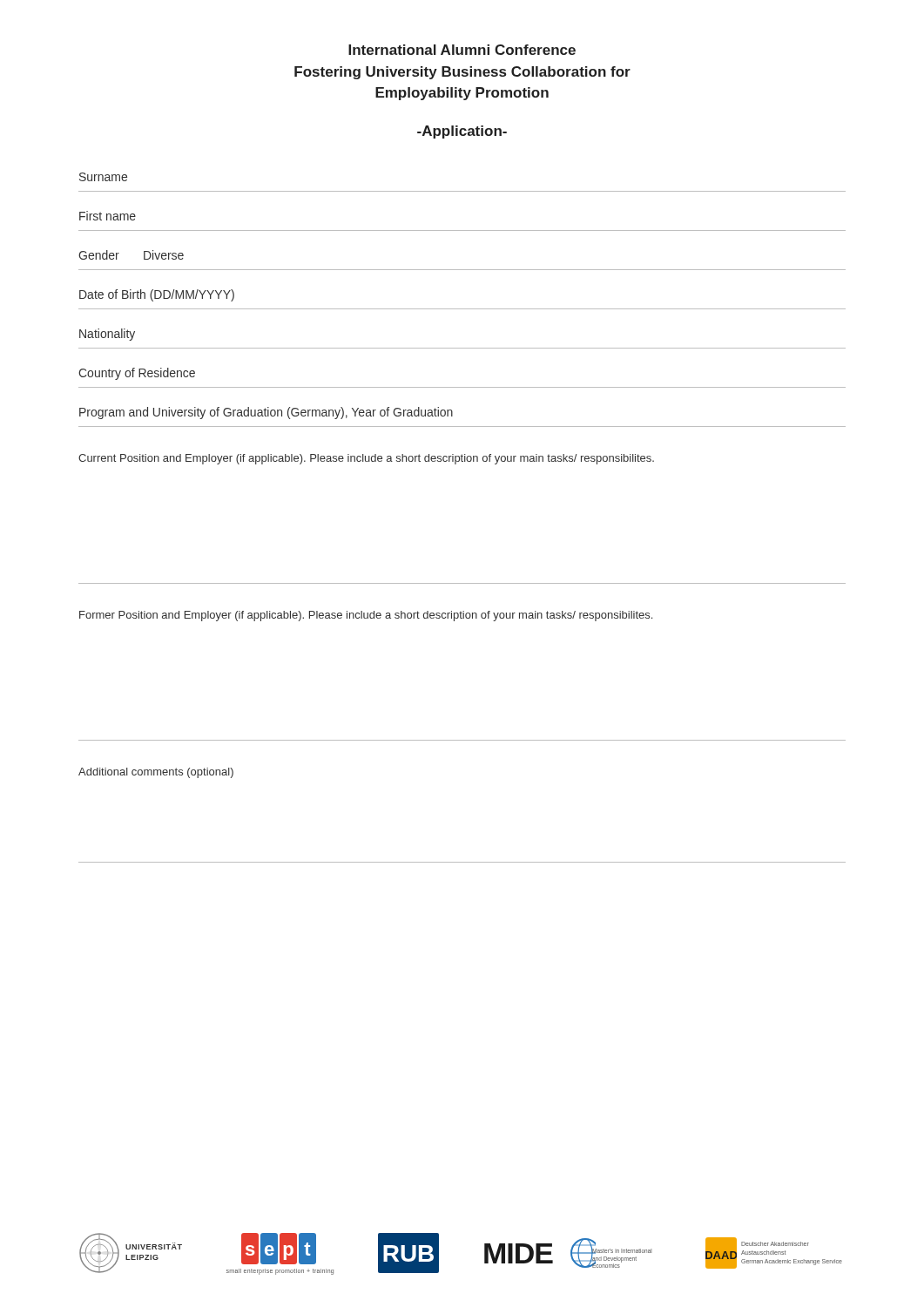This screenshot has height=1307, width=924.
Task: Select a section header
Action: coord(462,131)
